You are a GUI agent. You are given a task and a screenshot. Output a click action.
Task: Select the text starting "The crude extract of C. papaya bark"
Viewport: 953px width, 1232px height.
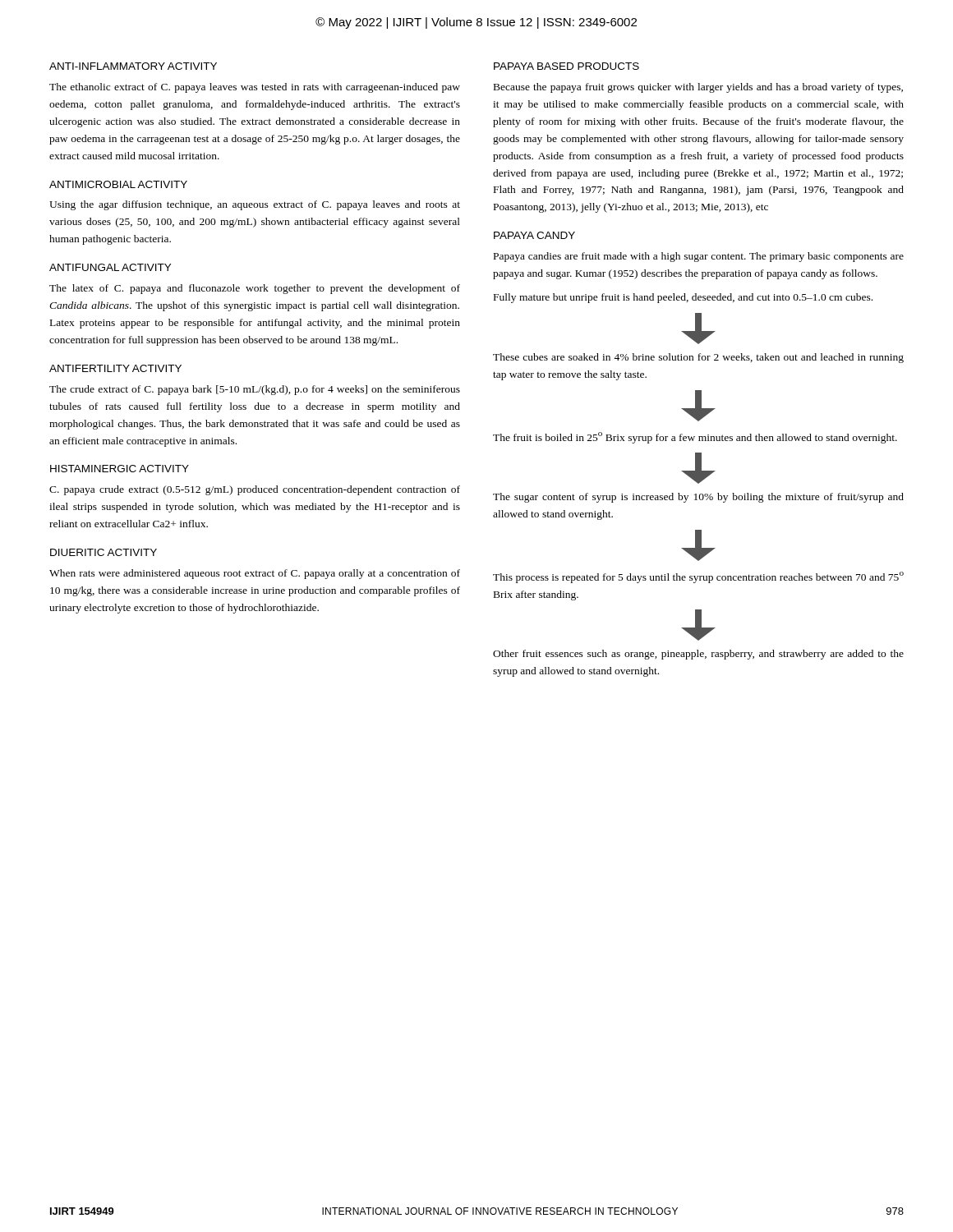255,415
